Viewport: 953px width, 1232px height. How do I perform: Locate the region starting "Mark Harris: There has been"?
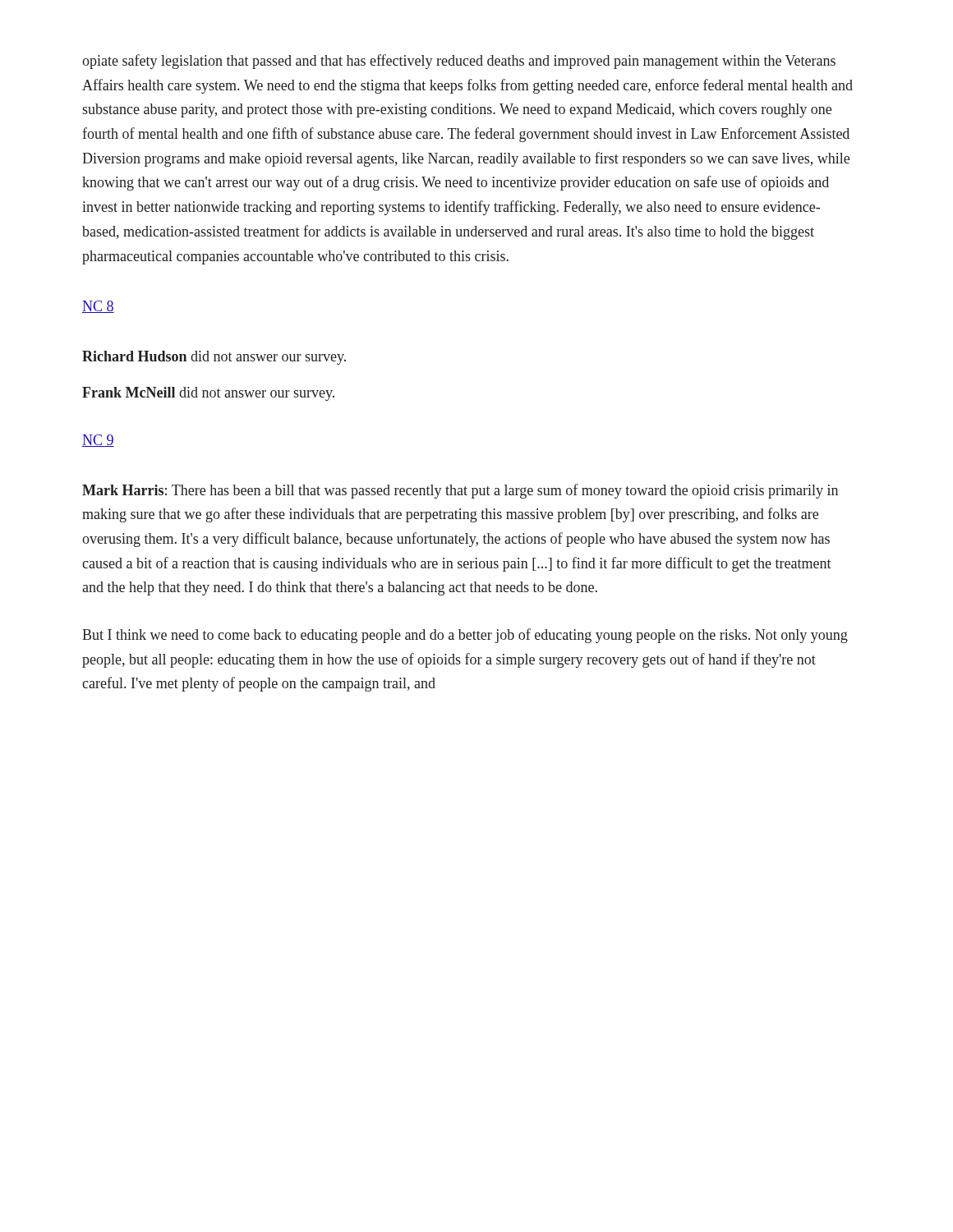(460, 539)
